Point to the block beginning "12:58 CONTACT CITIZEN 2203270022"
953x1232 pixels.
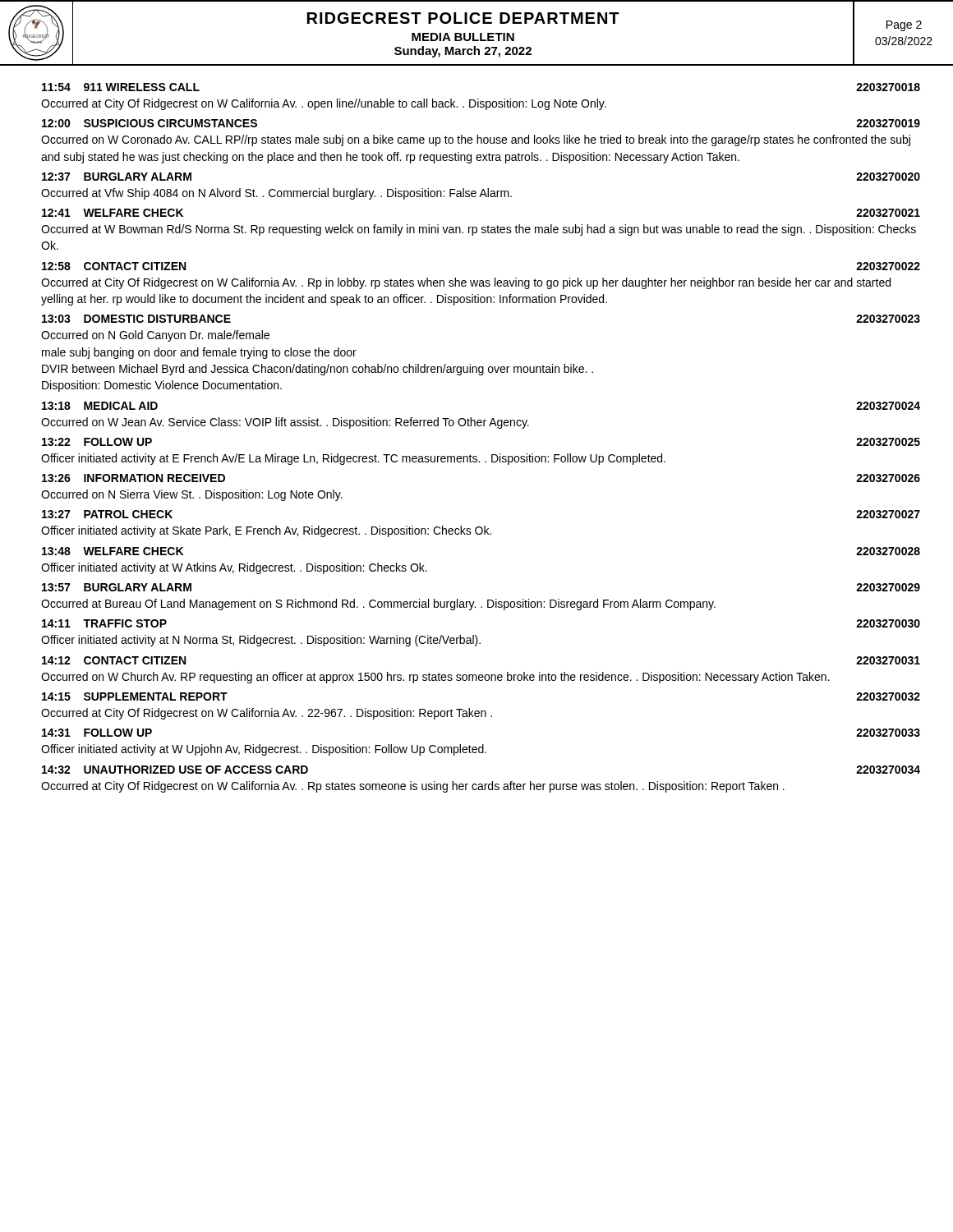(x=481, y=283)
